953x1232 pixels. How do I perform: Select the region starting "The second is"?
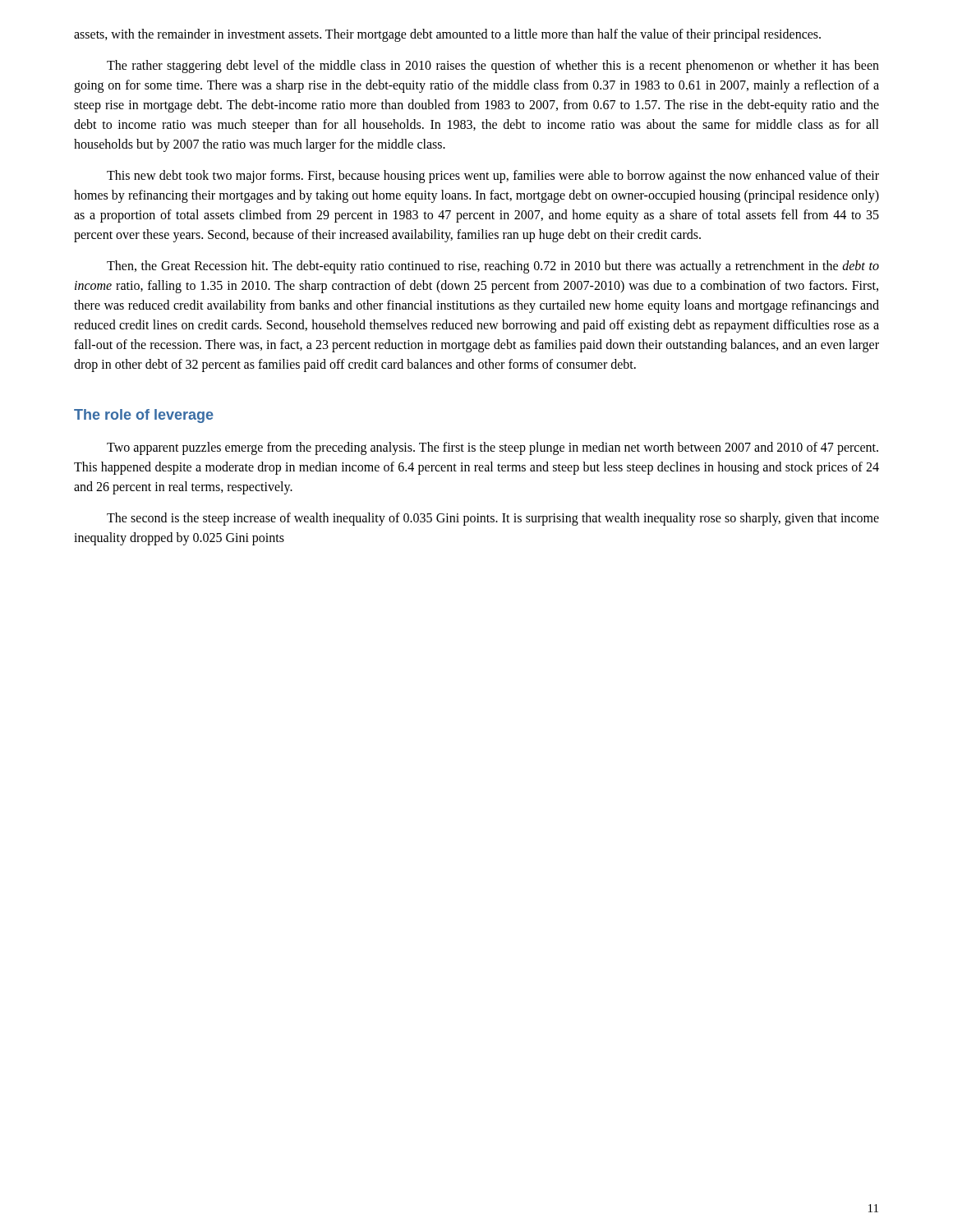(476, 528)
